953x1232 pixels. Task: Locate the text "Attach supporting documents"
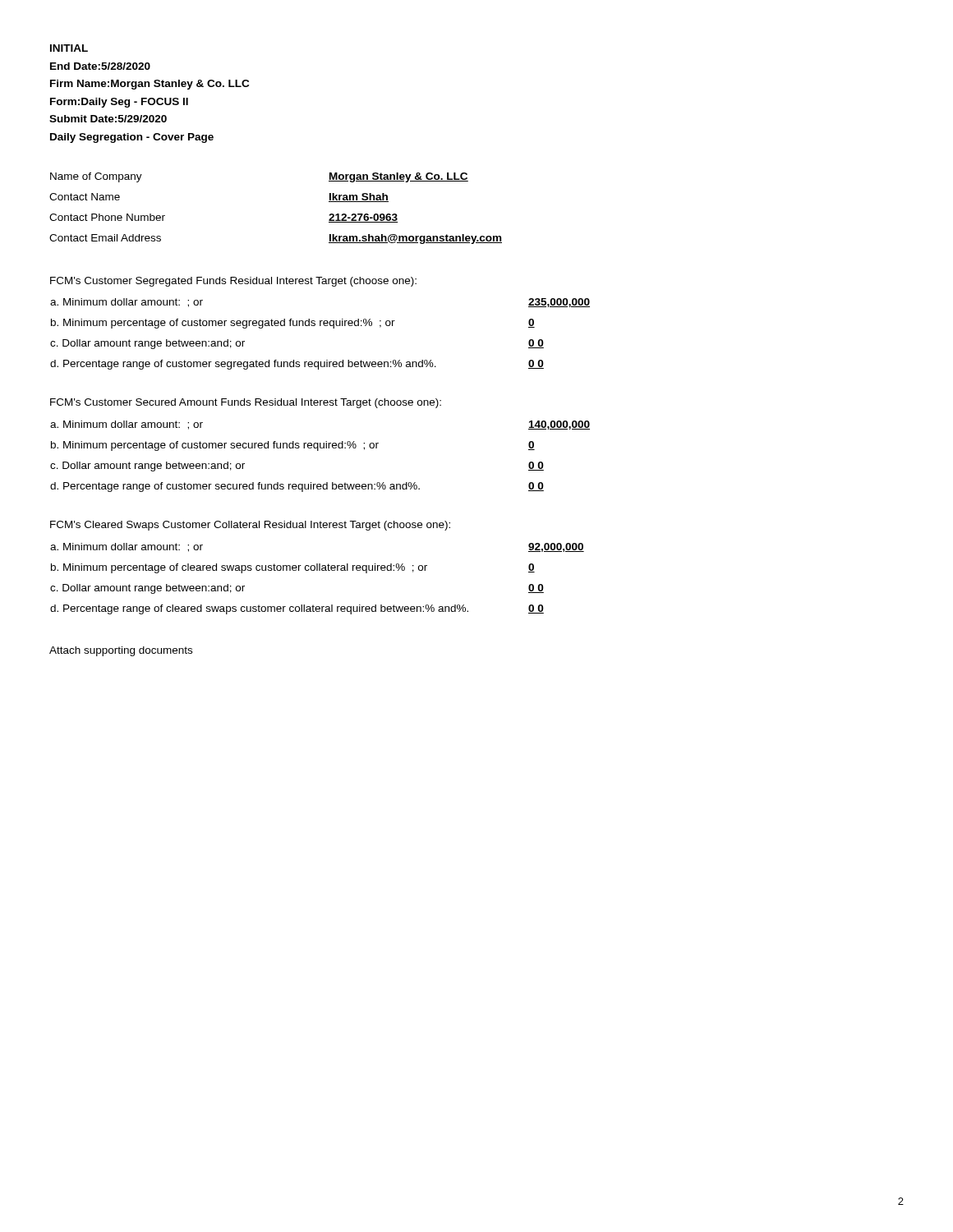coord(121,650)
